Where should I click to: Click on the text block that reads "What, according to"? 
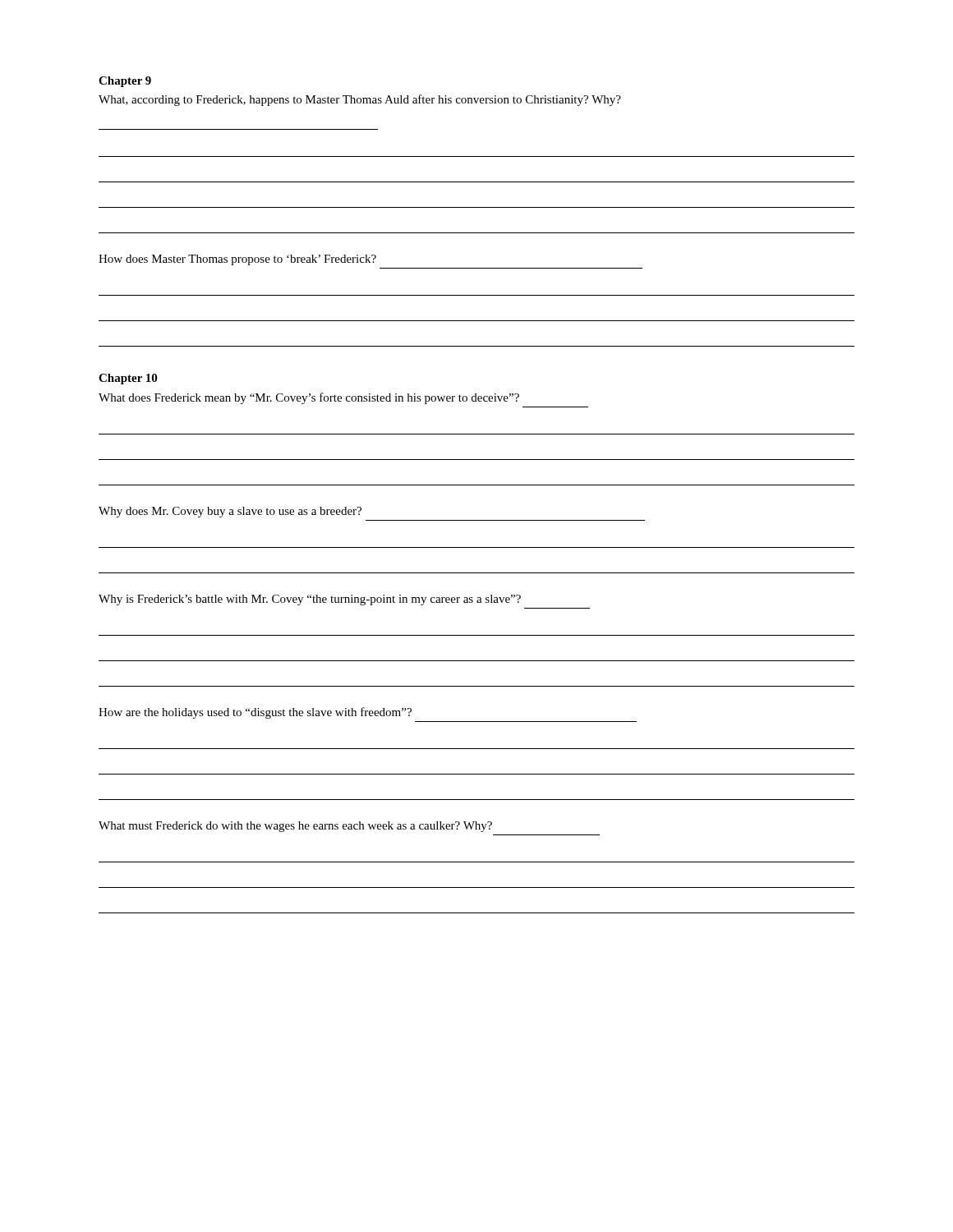(x=360, y=111)
